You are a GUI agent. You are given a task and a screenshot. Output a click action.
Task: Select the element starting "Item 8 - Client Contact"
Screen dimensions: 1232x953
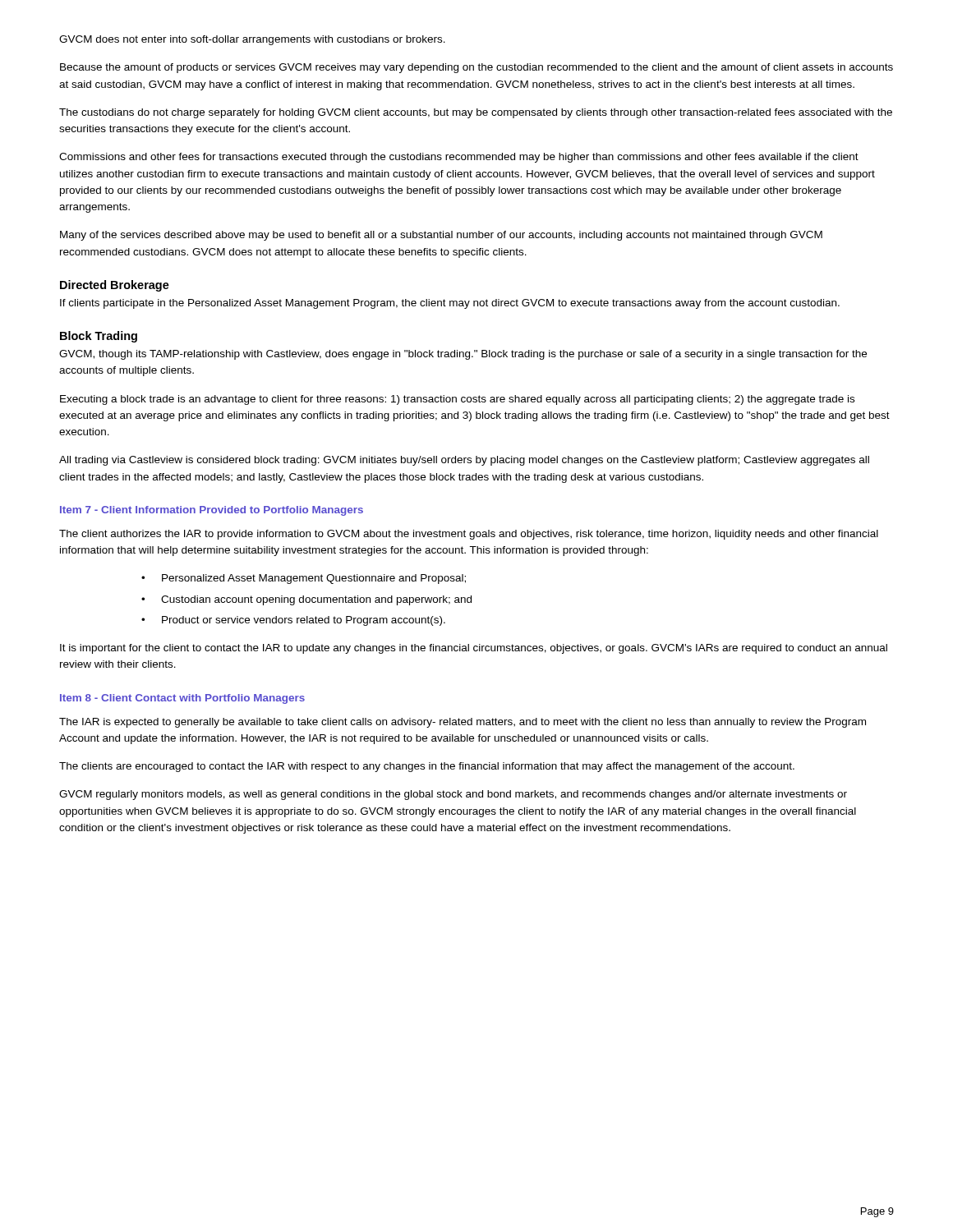click(x=182, y=697)
